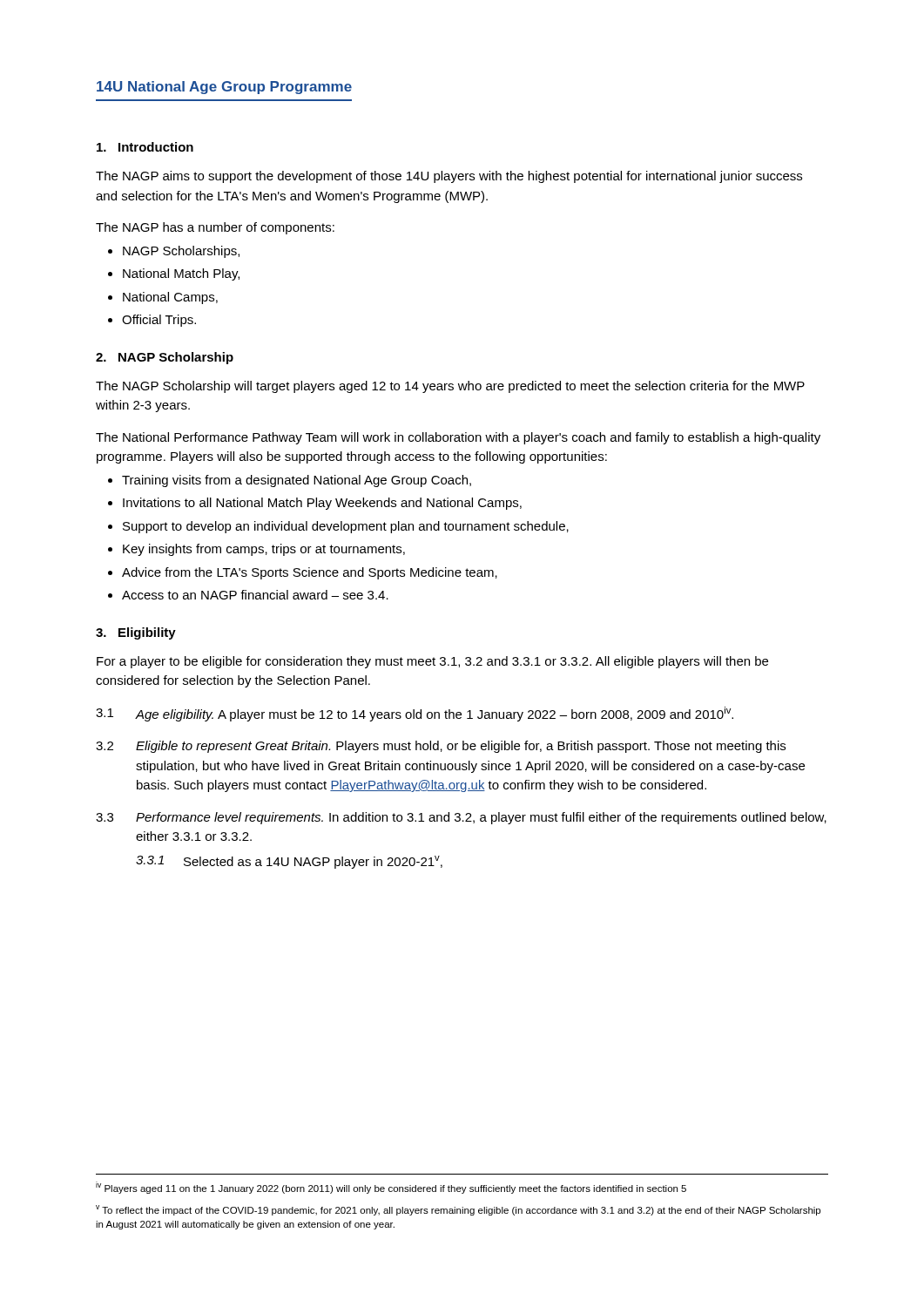Locate the block of text that opens with "The NAGP aims to"
The width and height of the screenshot is (924, 1307).
tap(462, 186)
